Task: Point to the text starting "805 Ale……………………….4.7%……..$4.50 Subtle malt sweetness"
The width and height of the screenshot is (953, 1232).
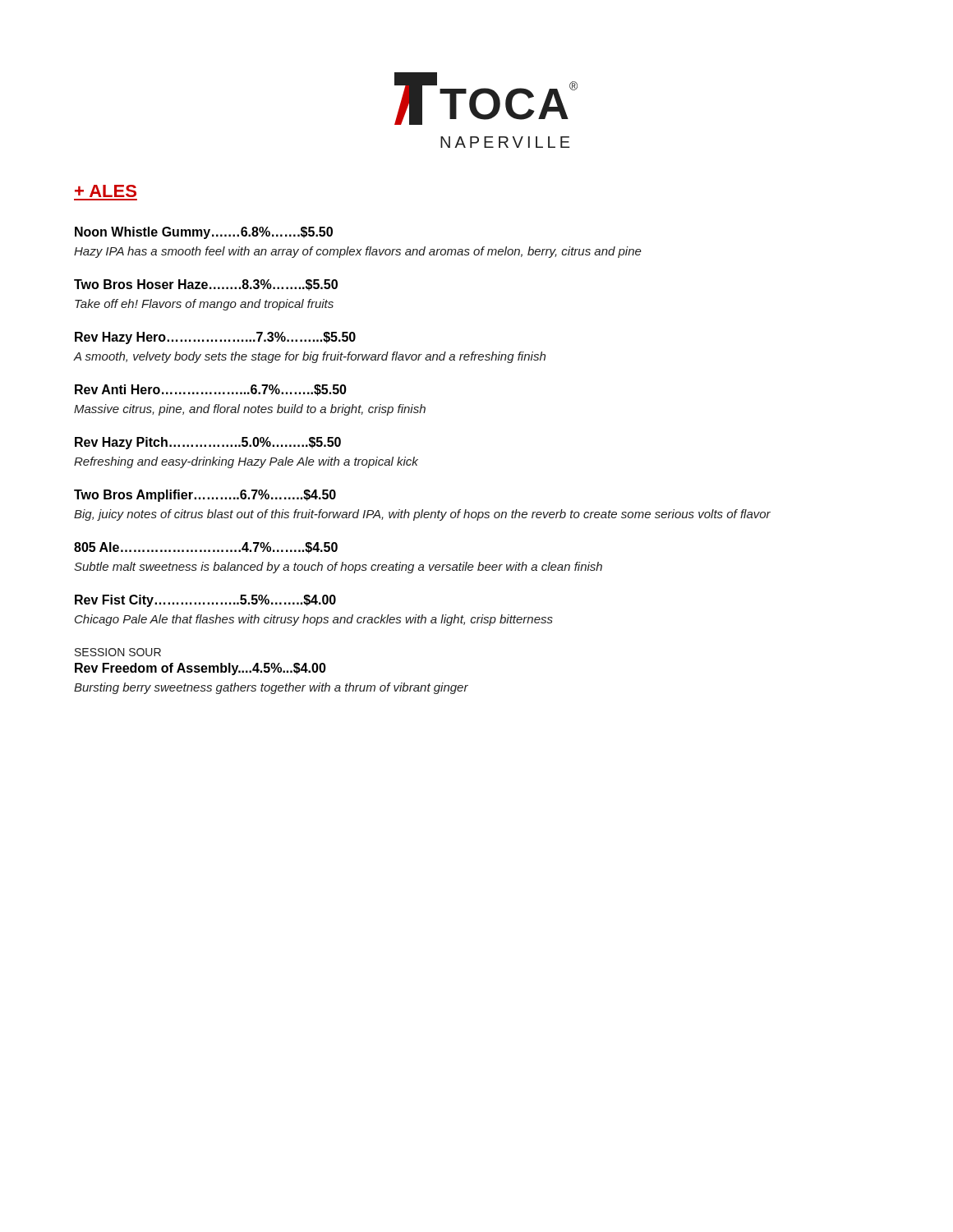Action: tap(476, 558)
